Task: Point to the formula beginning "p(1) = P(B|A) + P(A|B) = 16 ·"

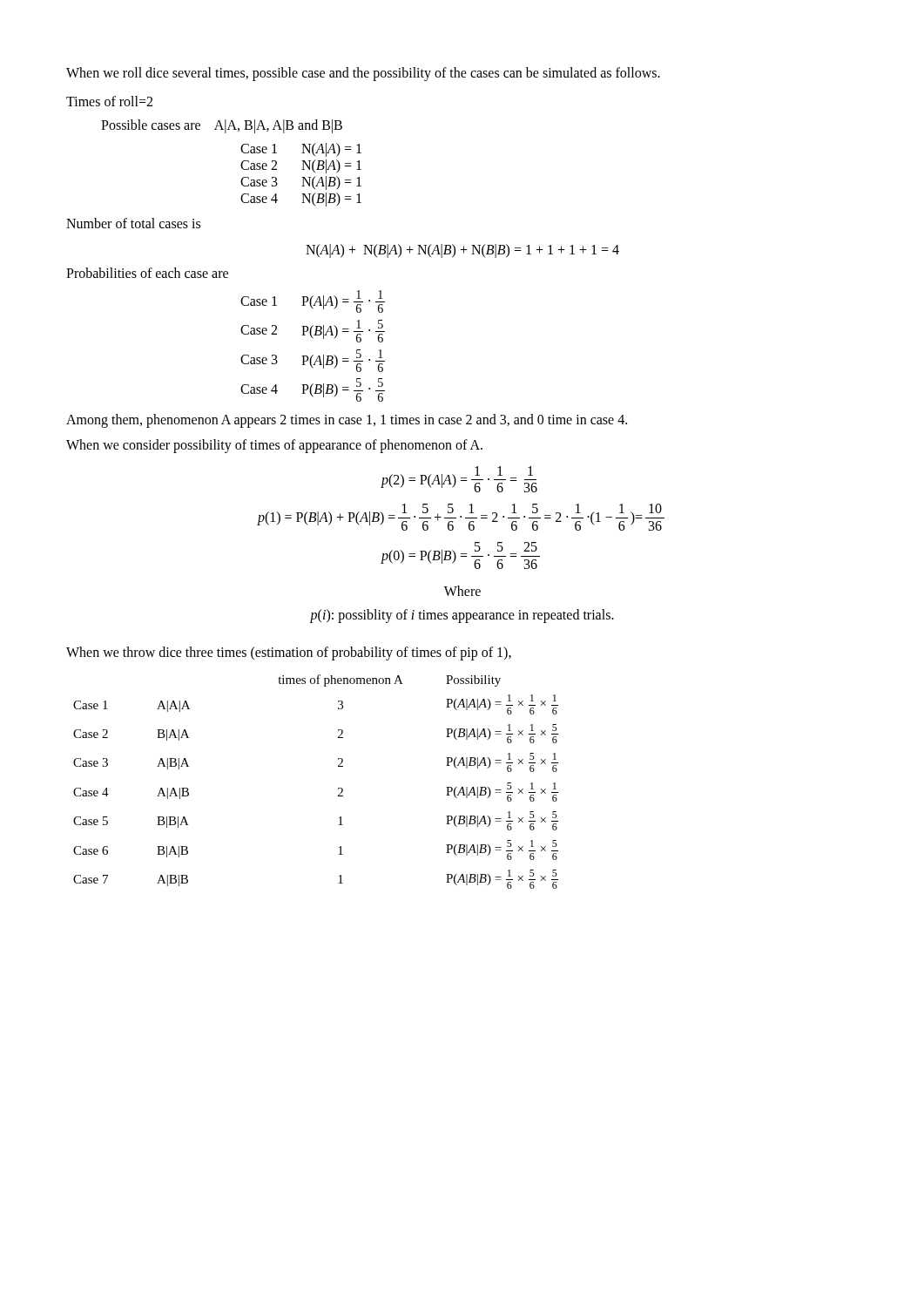Action: point(461,518)
